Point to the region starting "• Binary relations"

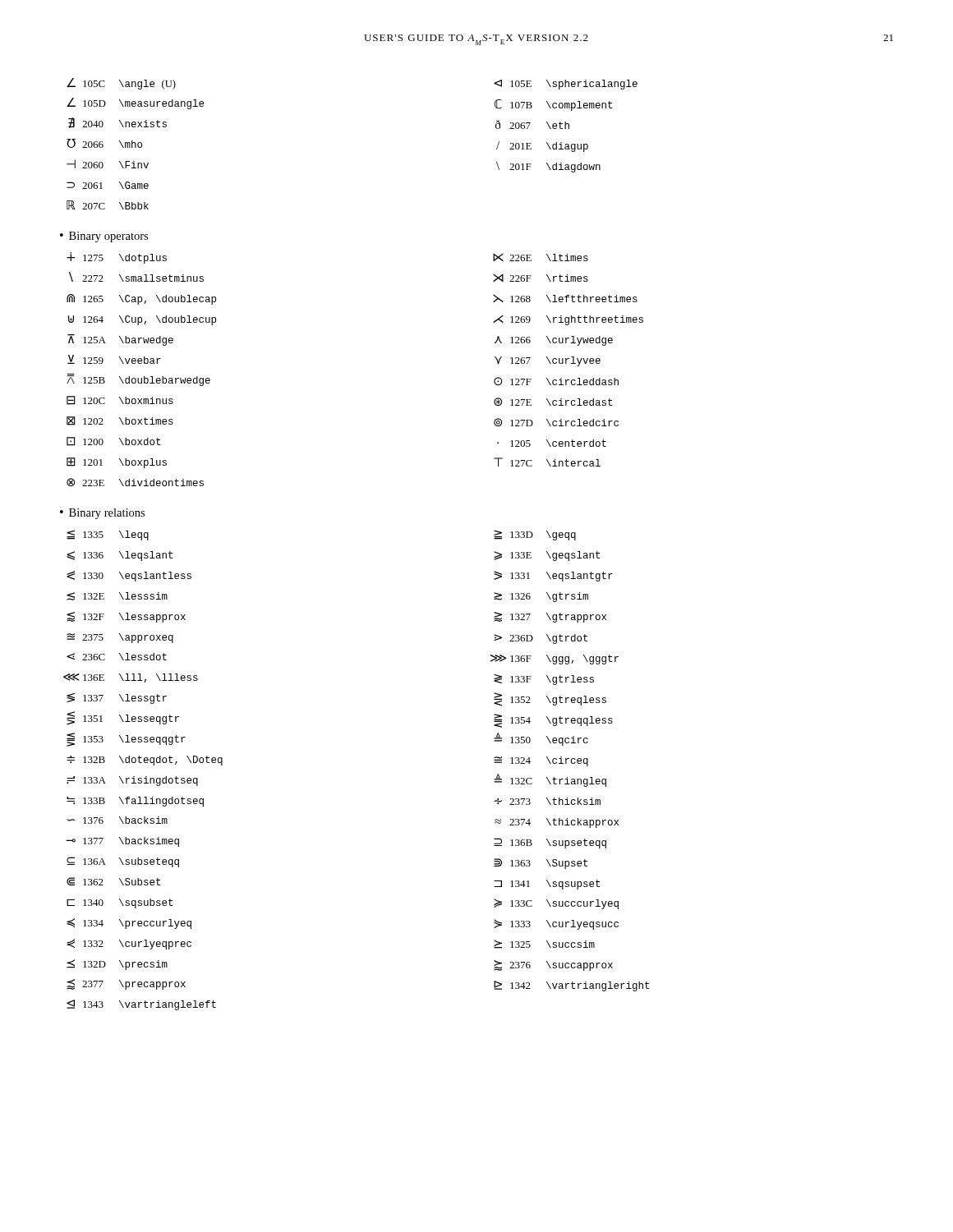pyautogui.click(x=102, y=512)
